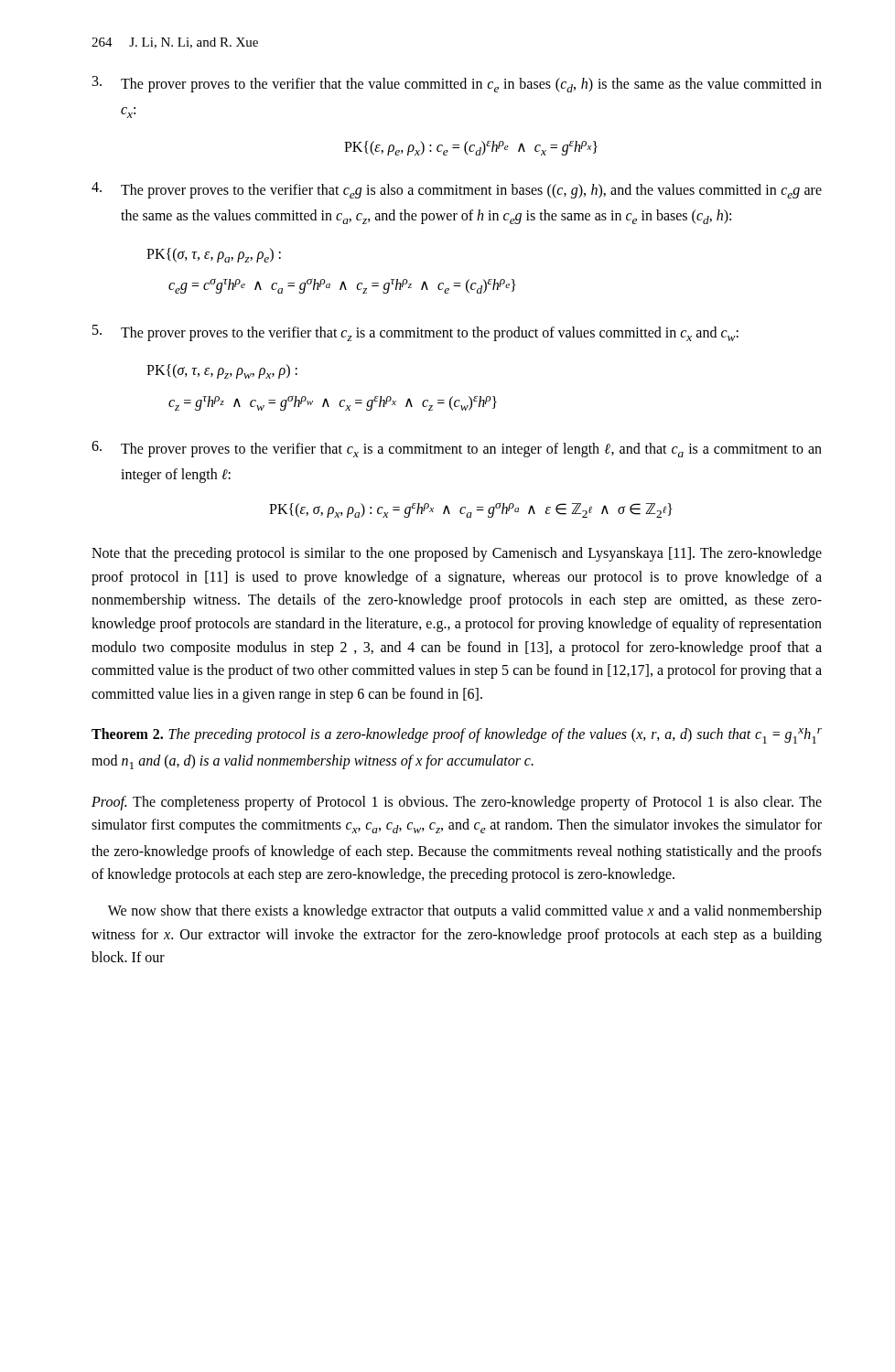Where is the formula that starts "PK{(σ, τ, ε, ρz, ρw, ρx, ρ)"?

tap(322, 388)
